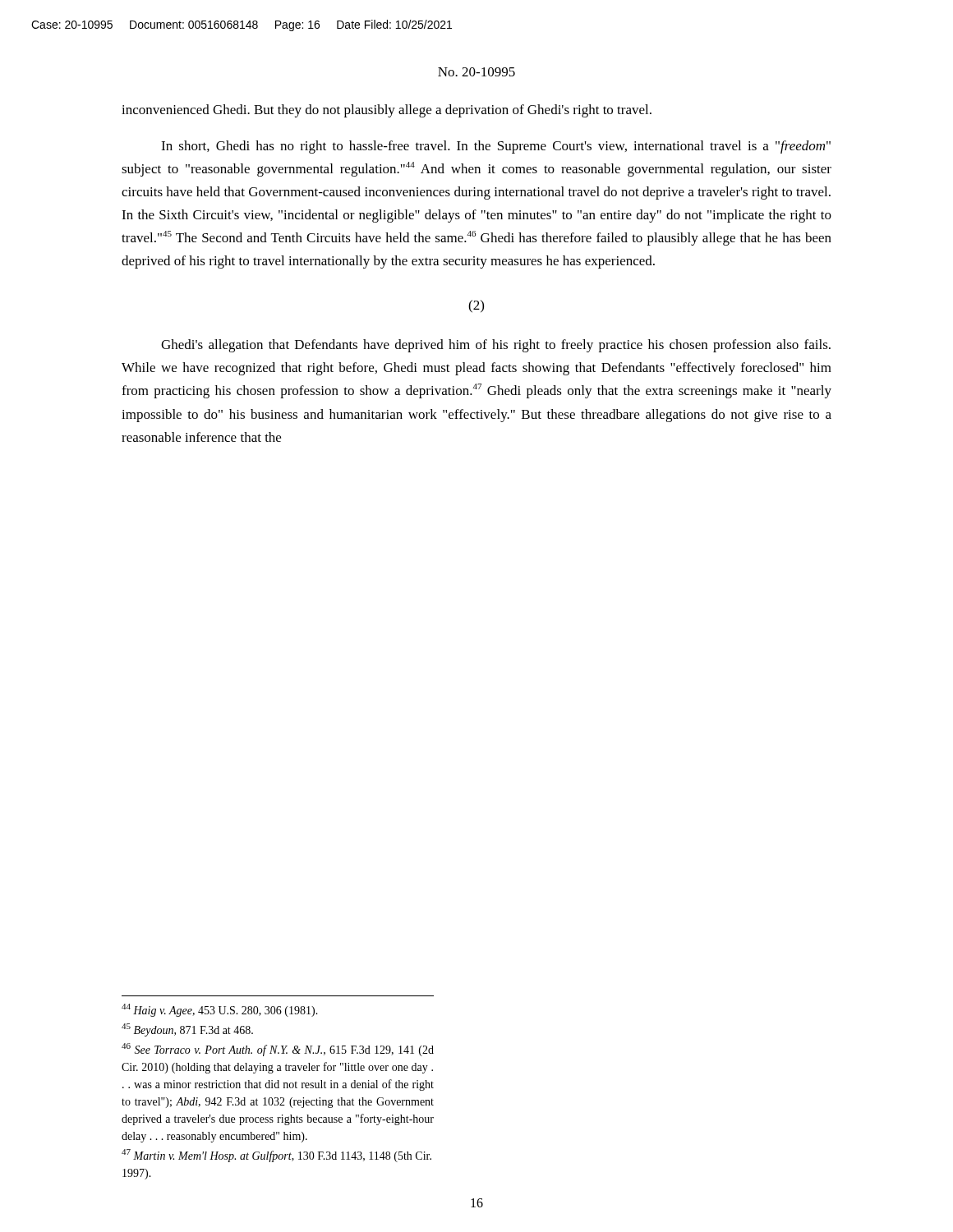
Task: Click on the text block that reads "In short, Ghedi has no"
Action: [476, 203]
